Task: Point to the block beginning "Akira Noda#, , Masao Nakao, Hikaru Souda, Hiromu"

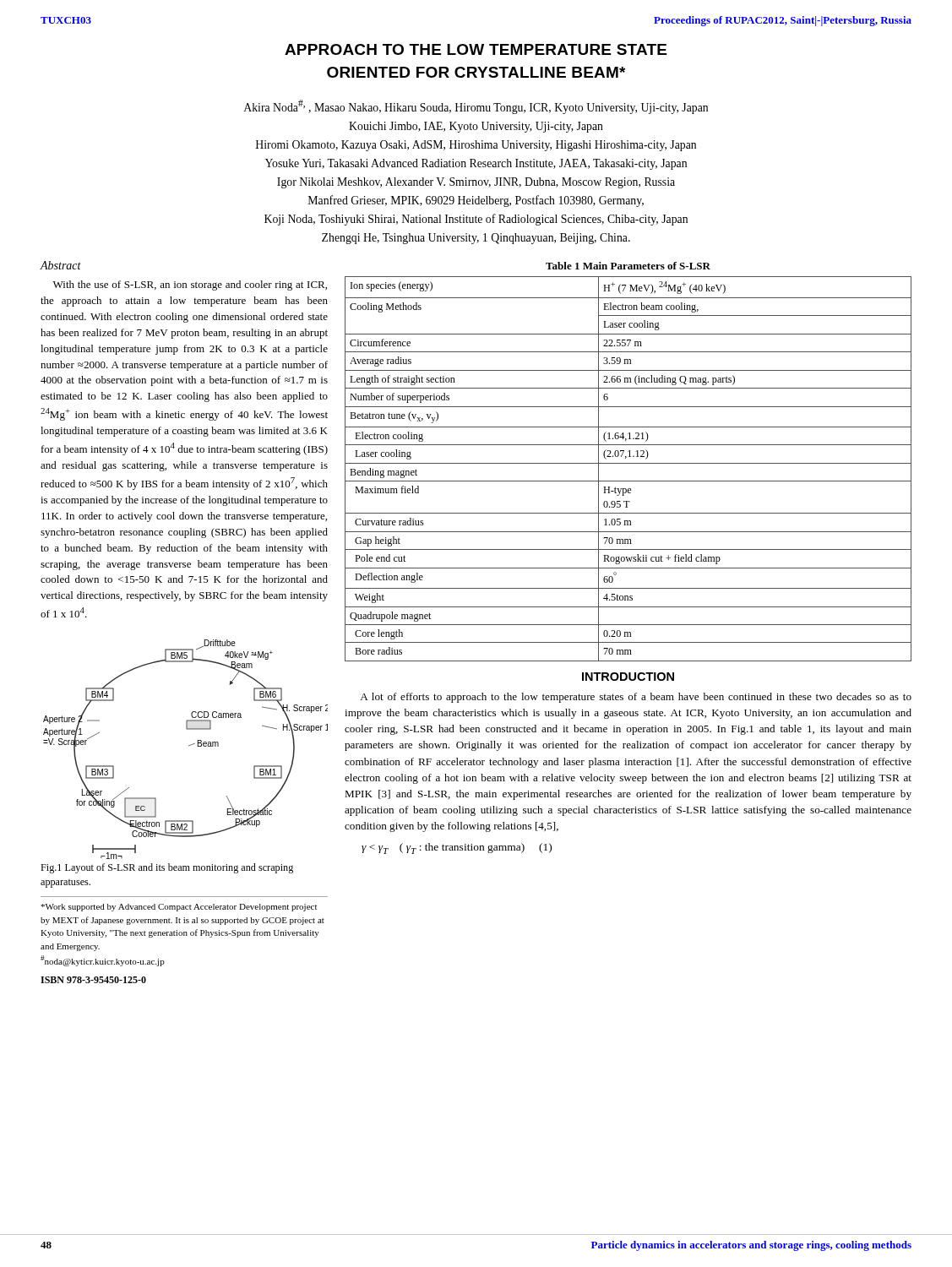Action: tap(476, 171)
